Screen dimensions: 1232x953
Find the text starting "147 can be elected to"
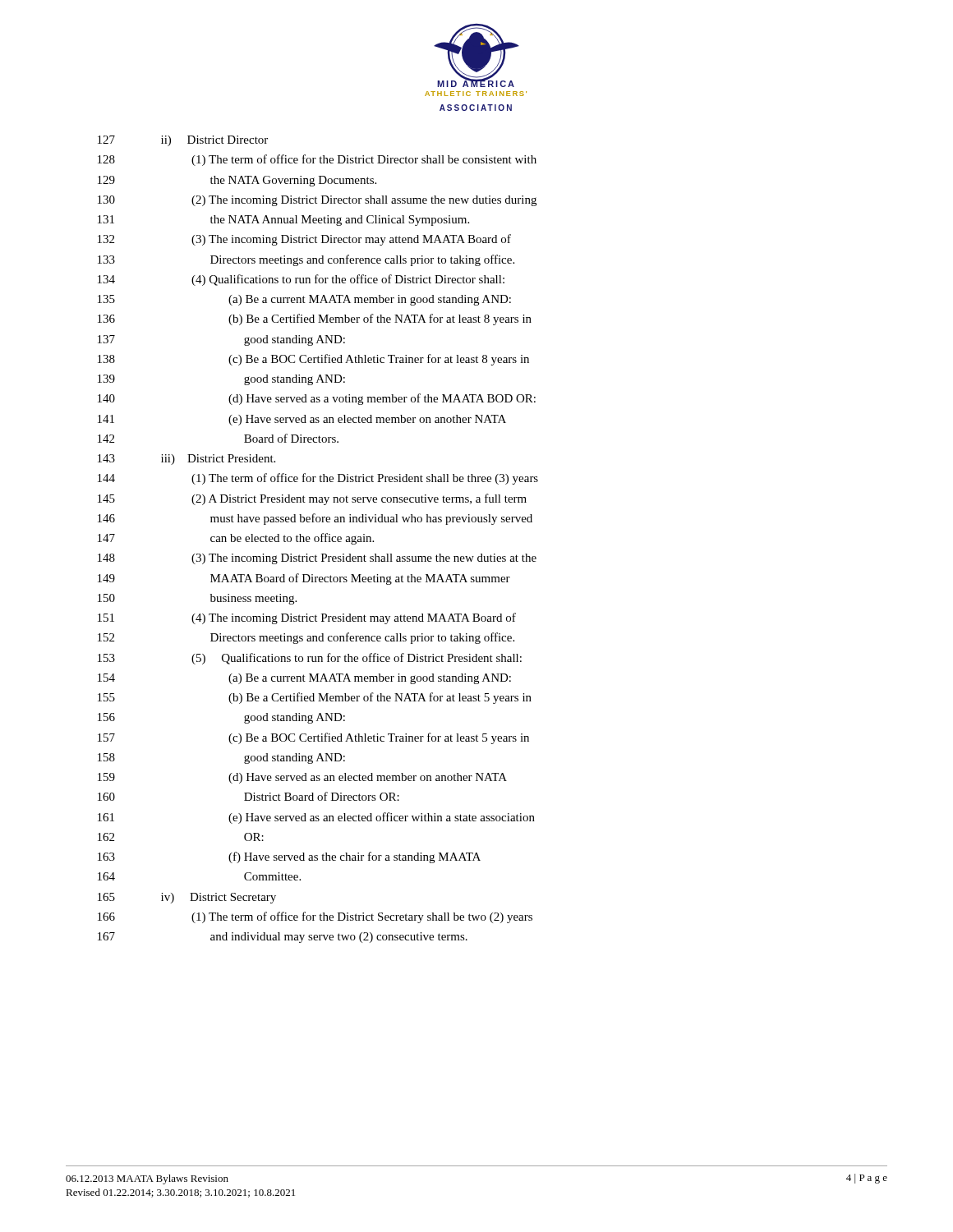(x=236, y=539)
